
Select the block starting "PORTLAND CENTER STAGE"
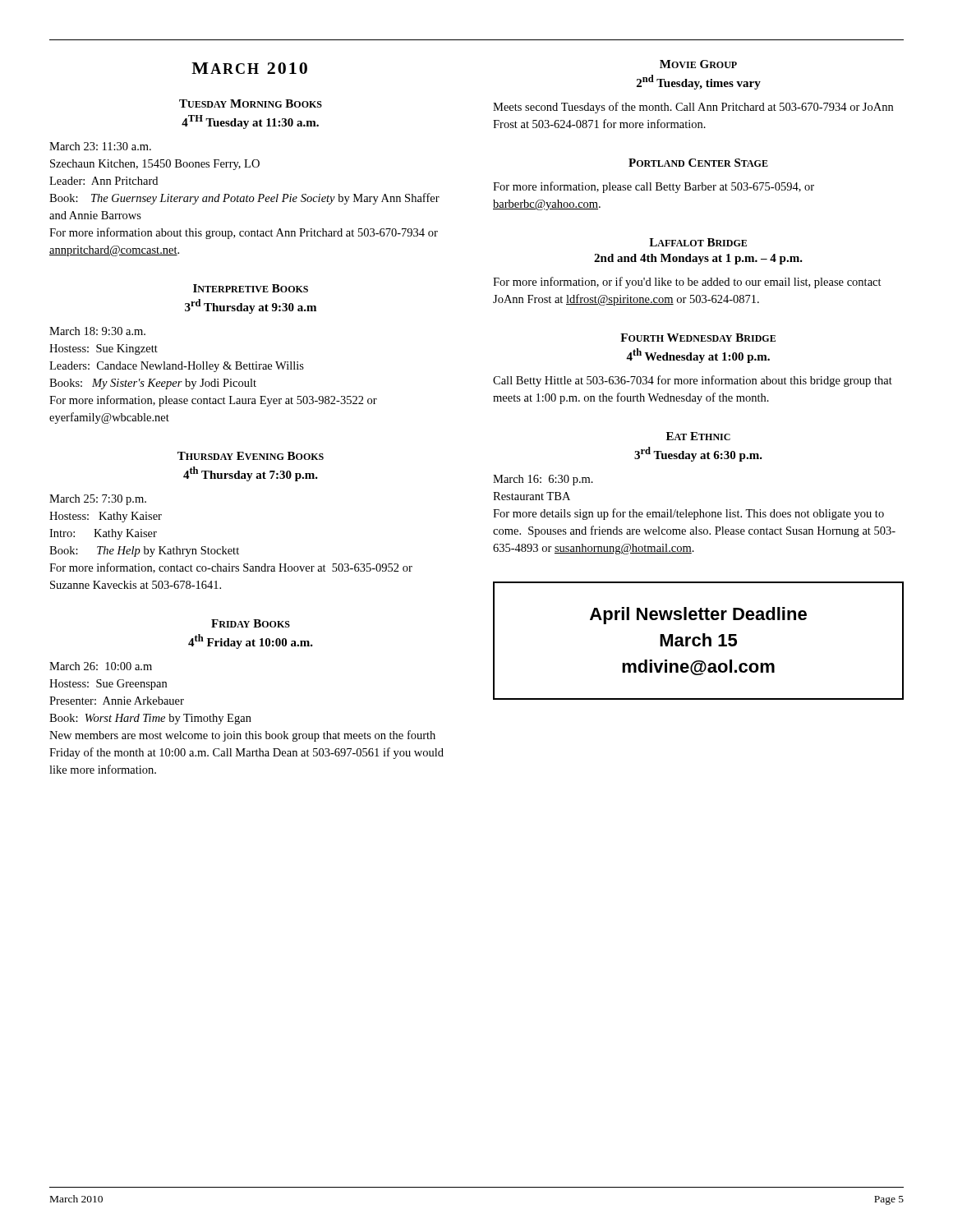coord(698,163)
